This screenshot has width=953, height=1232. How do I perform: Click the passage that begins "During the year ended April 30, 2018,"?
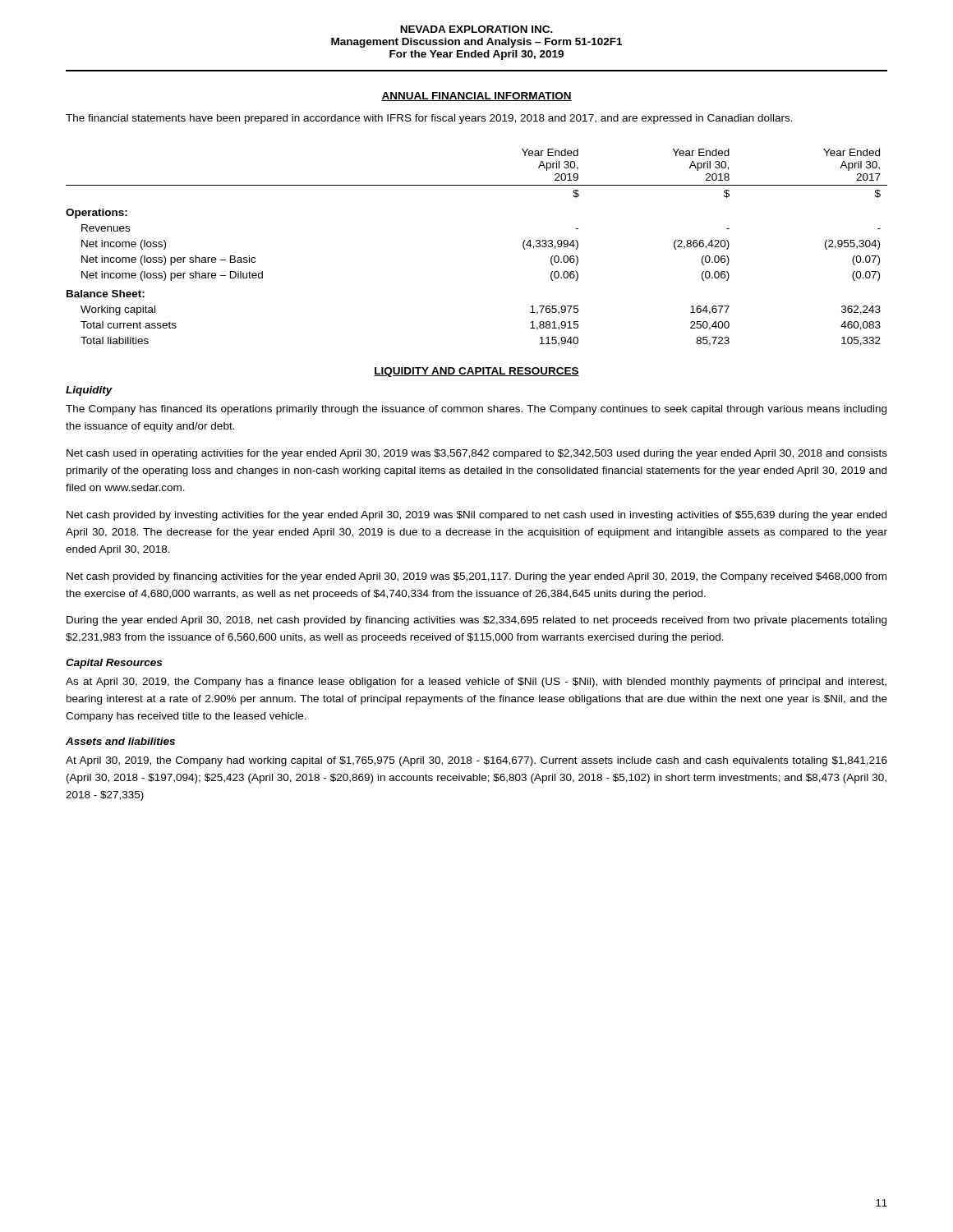(x=476, y=629)
